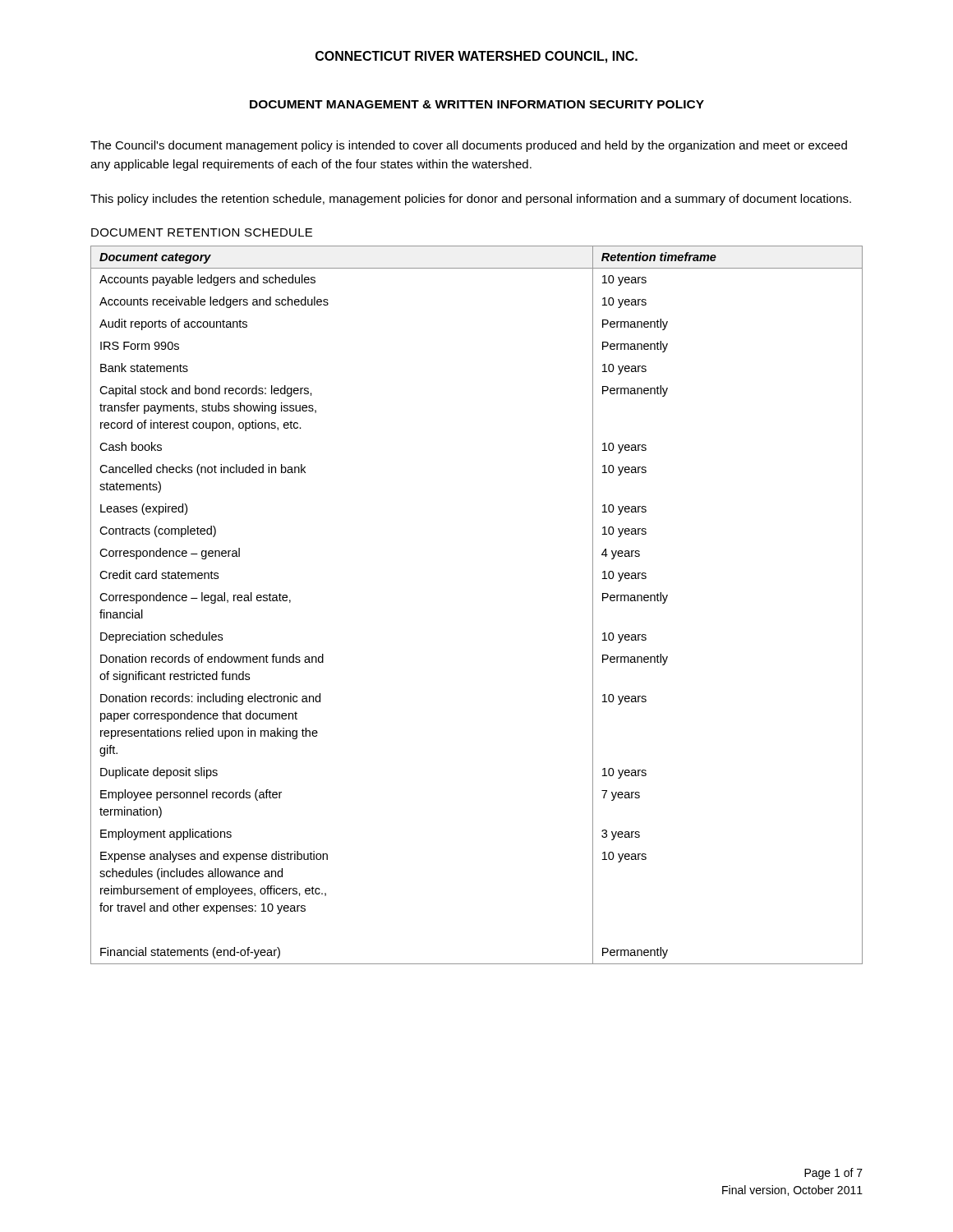Click the title that begins "CONNECTICUT RIVER WATERSHED COUNCIL,"

476,56
